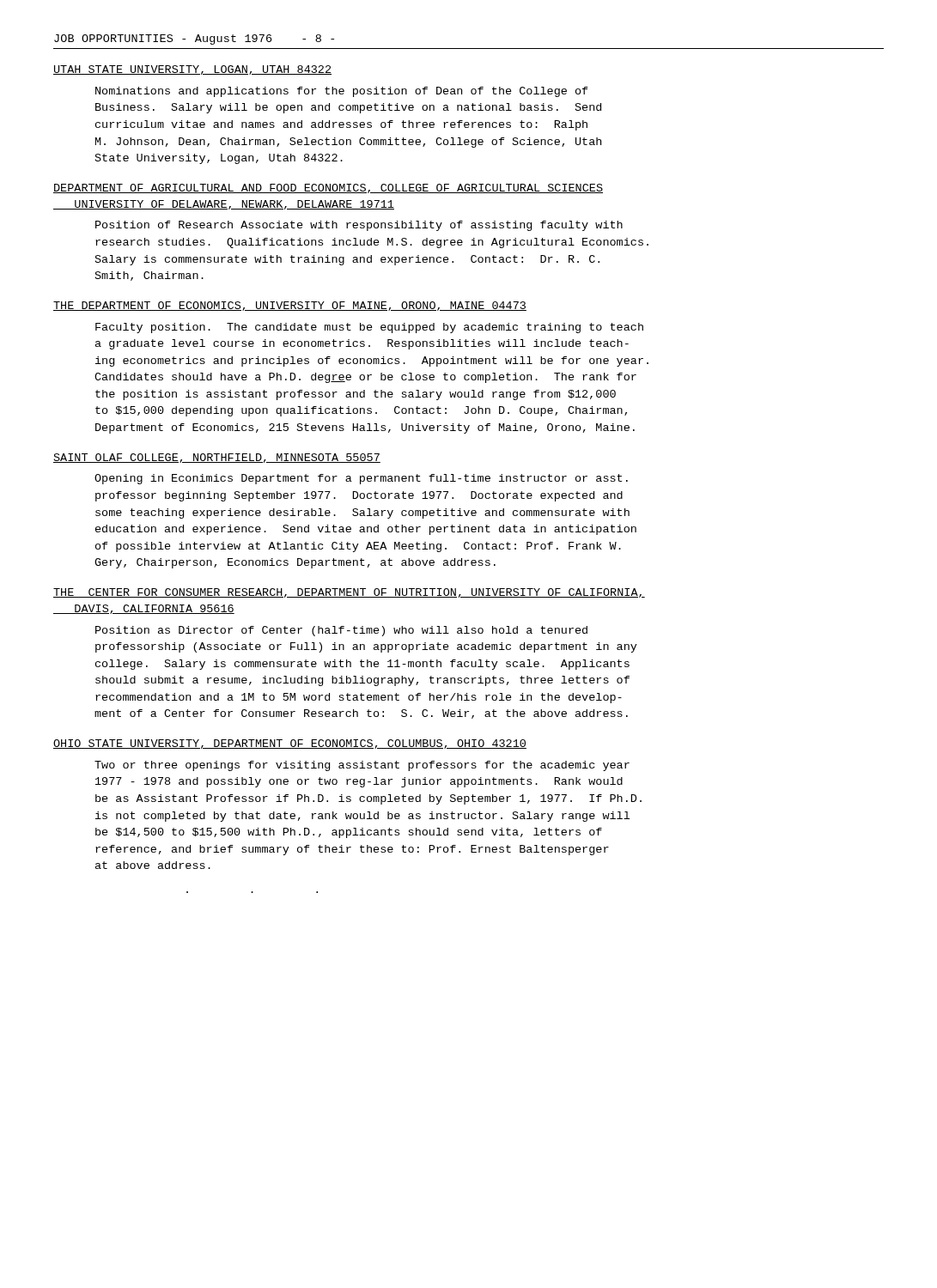Locate the section header that says "THE CENTER FOR"
The width and height of the screenshot is (937, 1288).
(x=349, y=601)
